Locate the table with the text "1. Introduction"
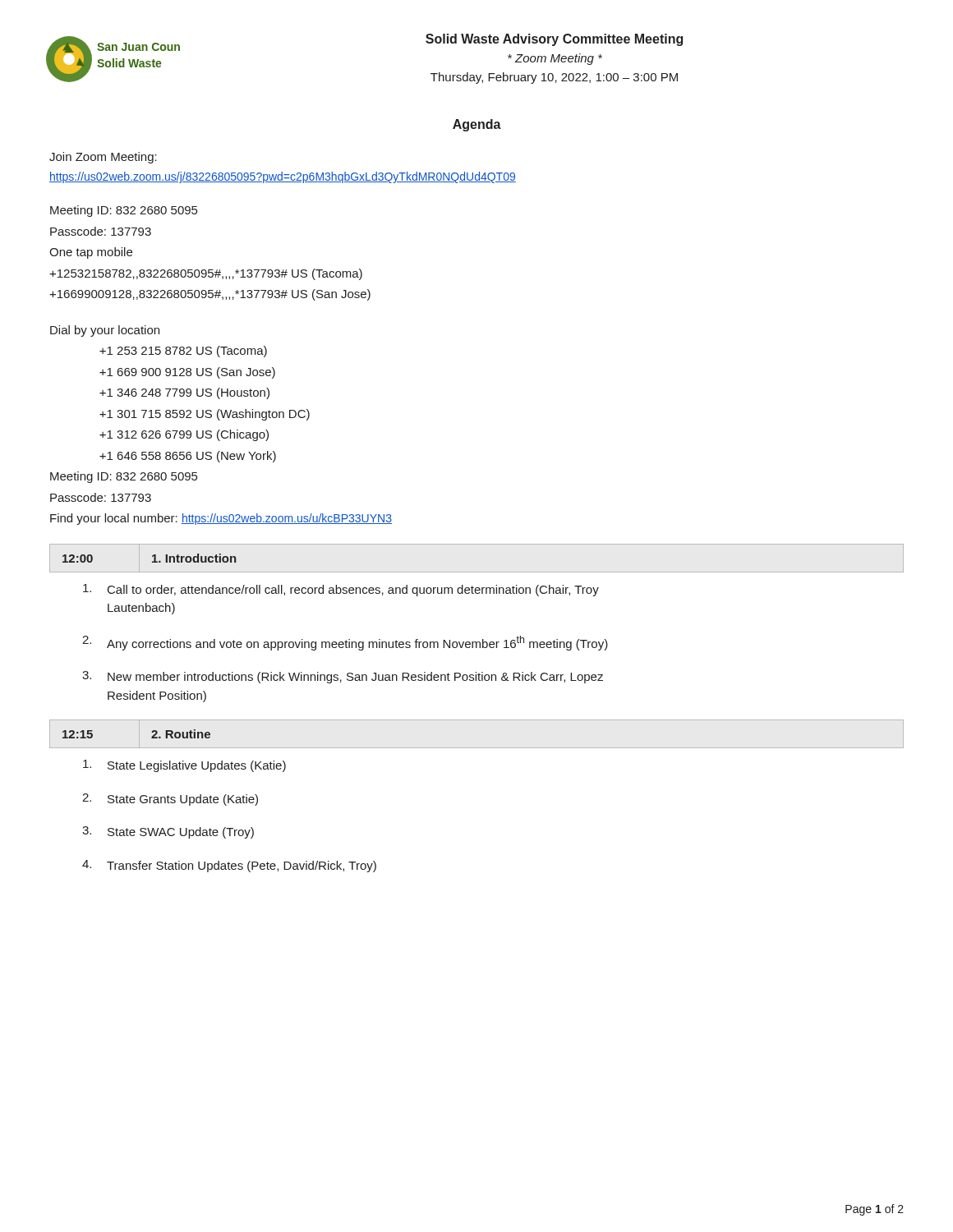 476,558
